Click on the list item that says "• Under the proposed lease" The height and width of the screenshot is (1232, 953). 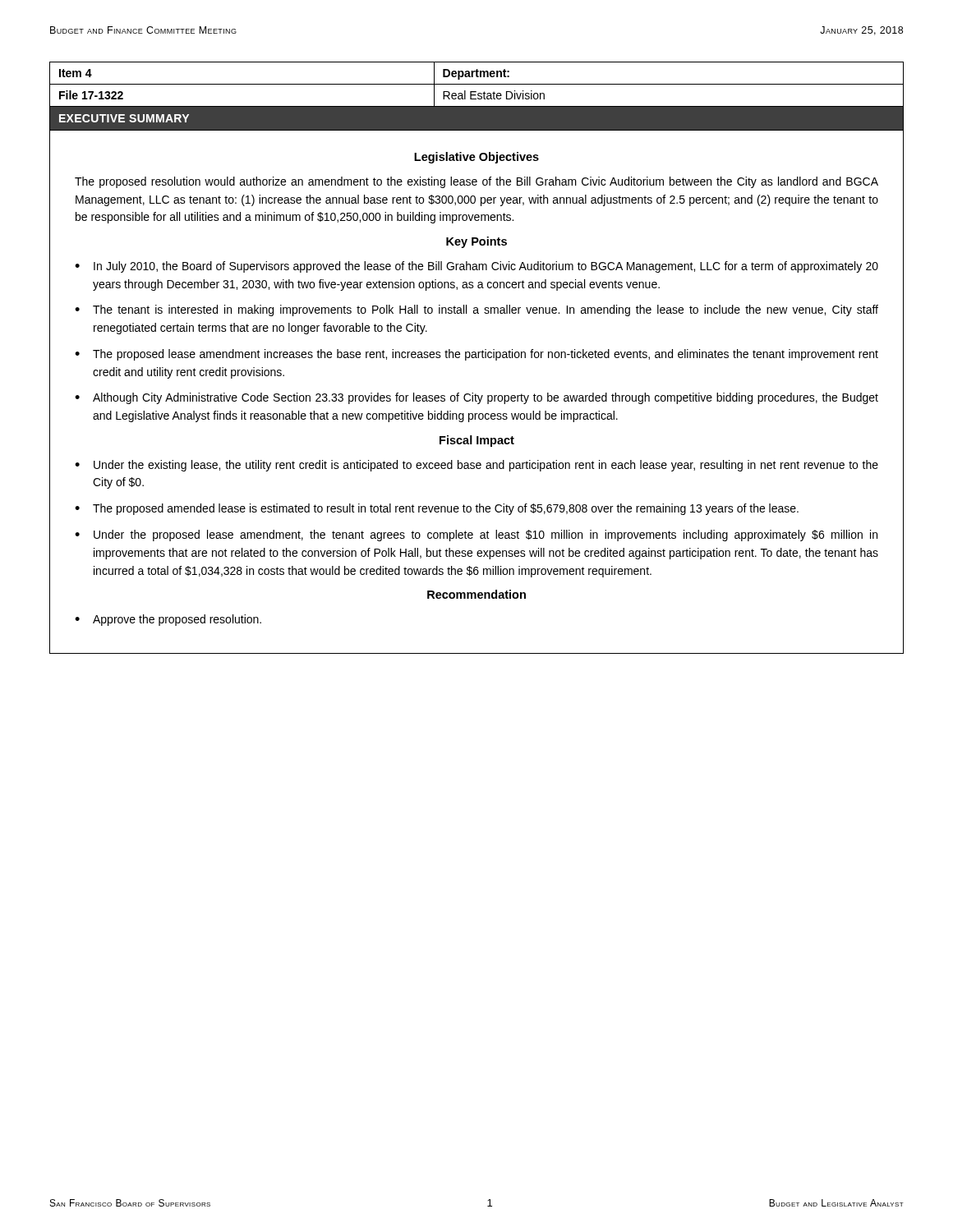[476, 553]
